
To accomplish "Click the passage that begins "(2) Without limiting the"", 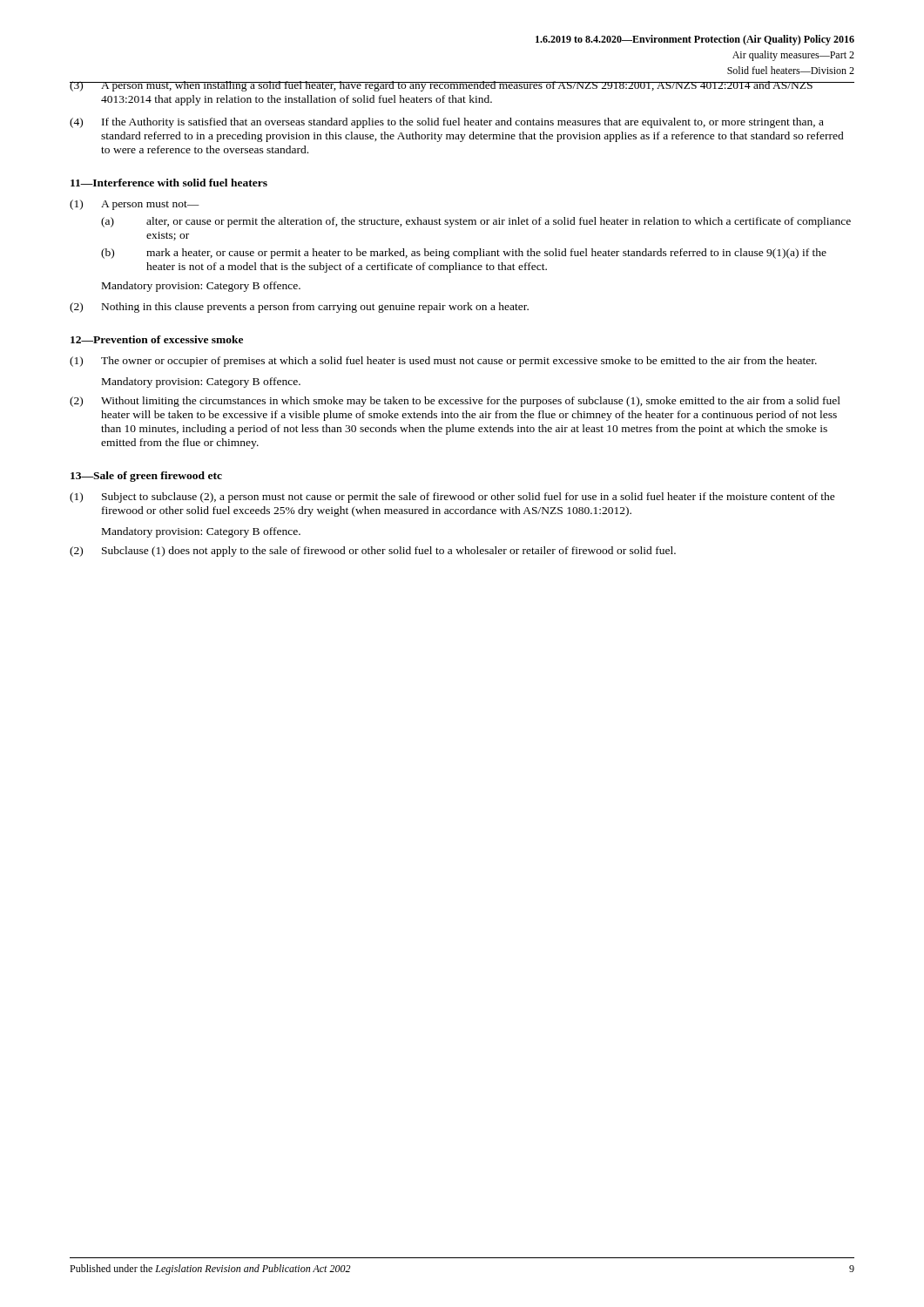I will coord(462,422).
